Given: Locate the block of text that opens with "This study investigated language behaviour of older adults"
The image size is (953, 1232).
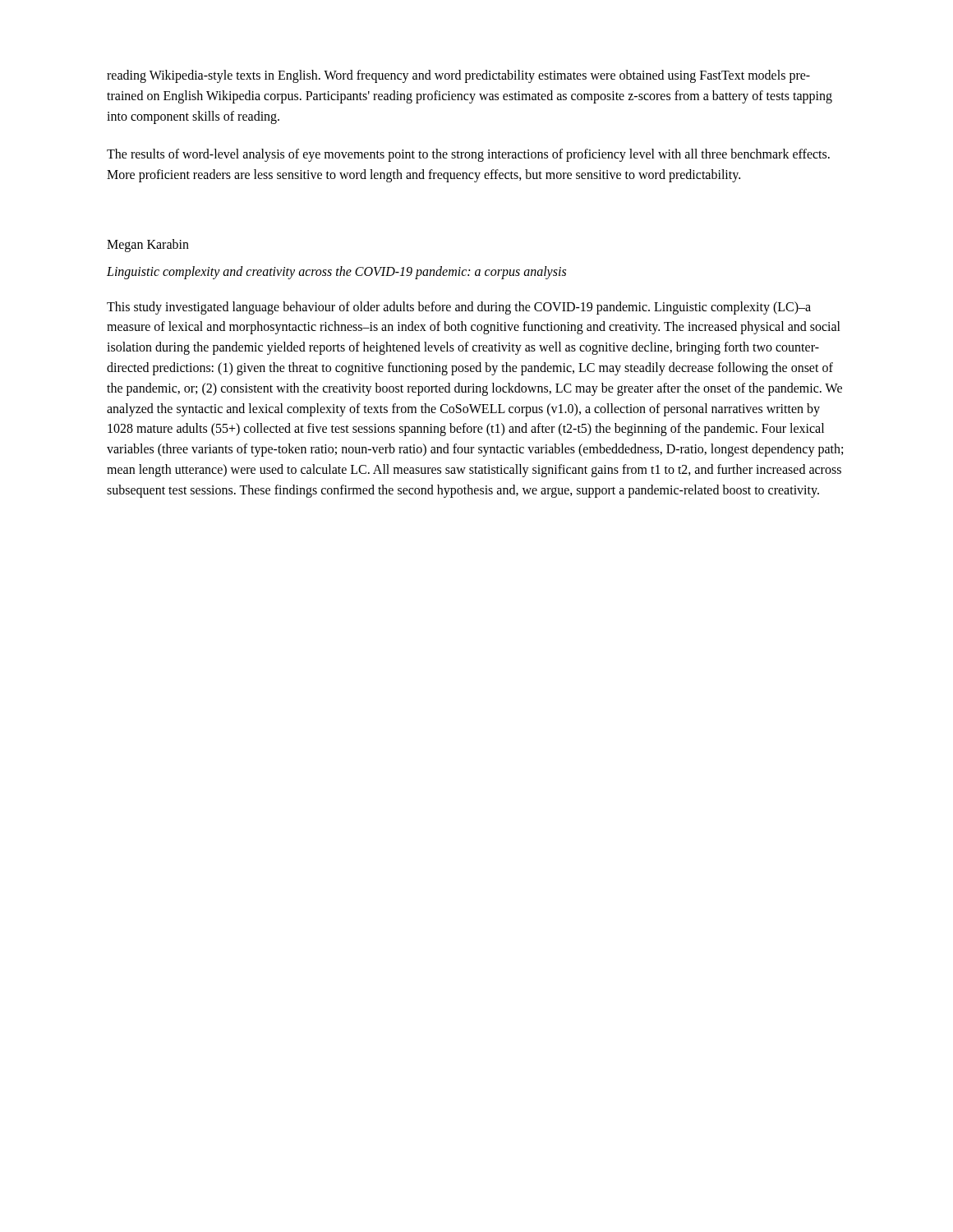Looking at the screenshot, I should (475, 398).
